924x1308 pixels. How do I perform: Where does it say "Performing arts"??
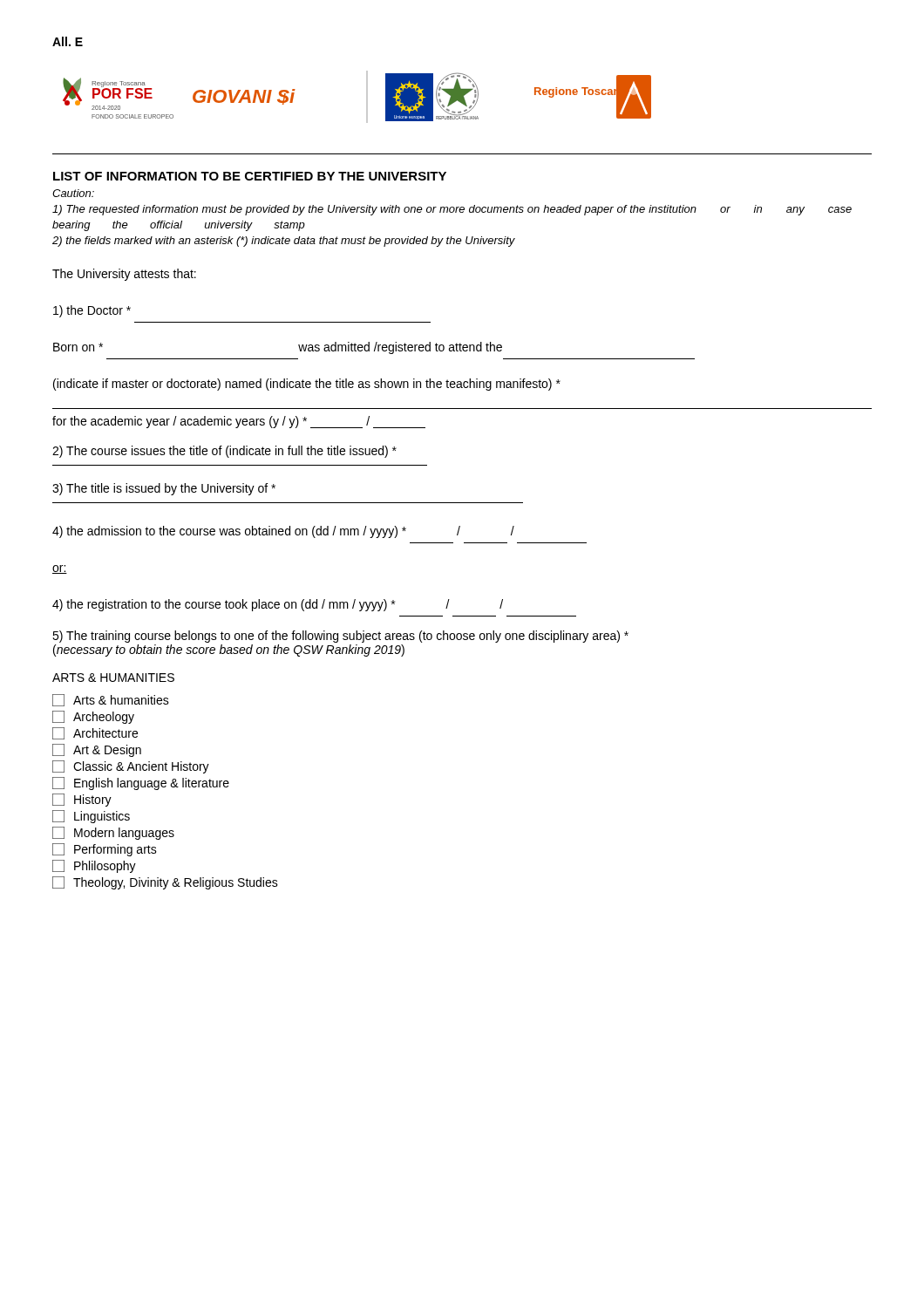[104, 849]
